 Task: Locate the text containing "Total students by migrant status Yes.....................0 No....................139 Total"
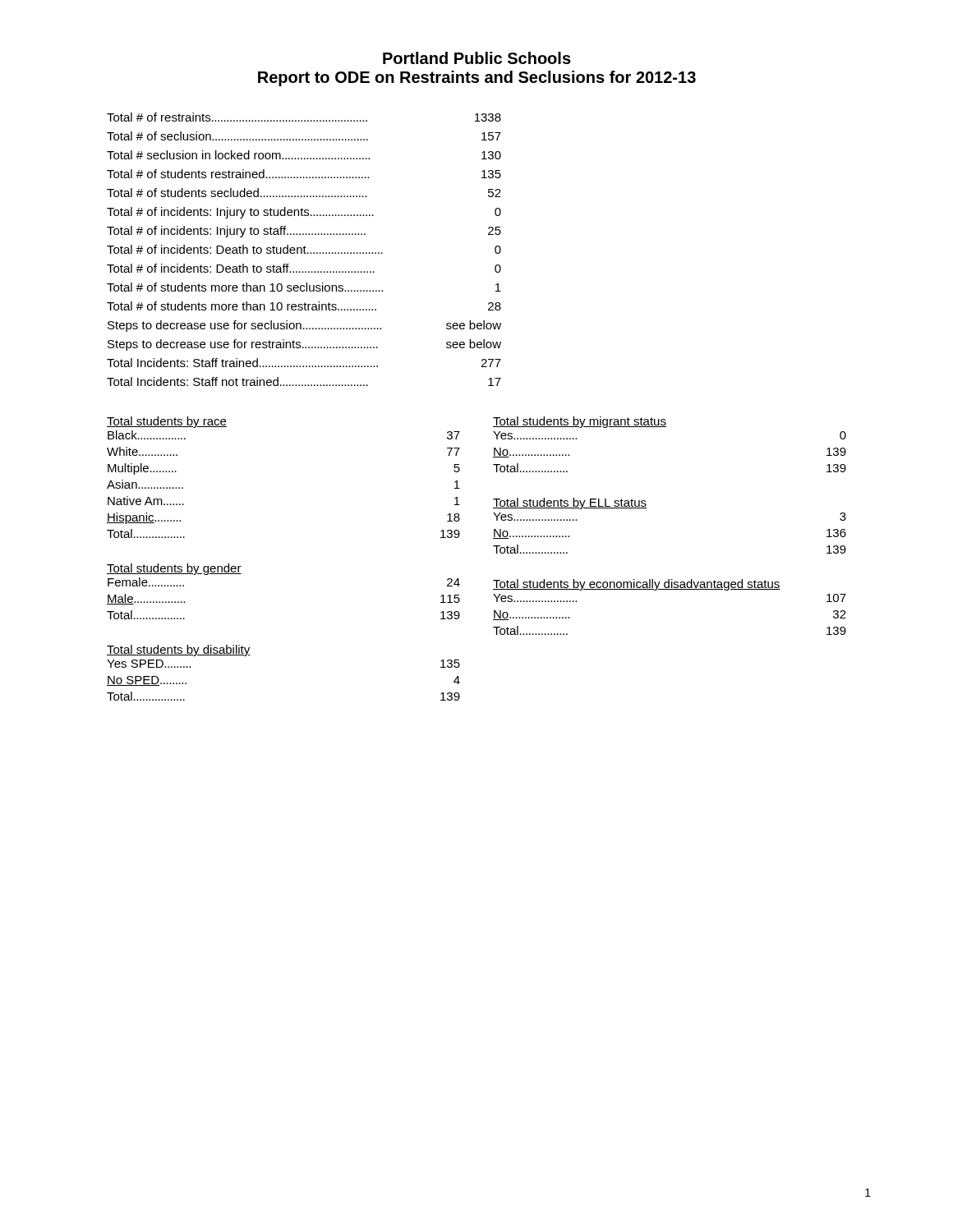tap(580, 422)
